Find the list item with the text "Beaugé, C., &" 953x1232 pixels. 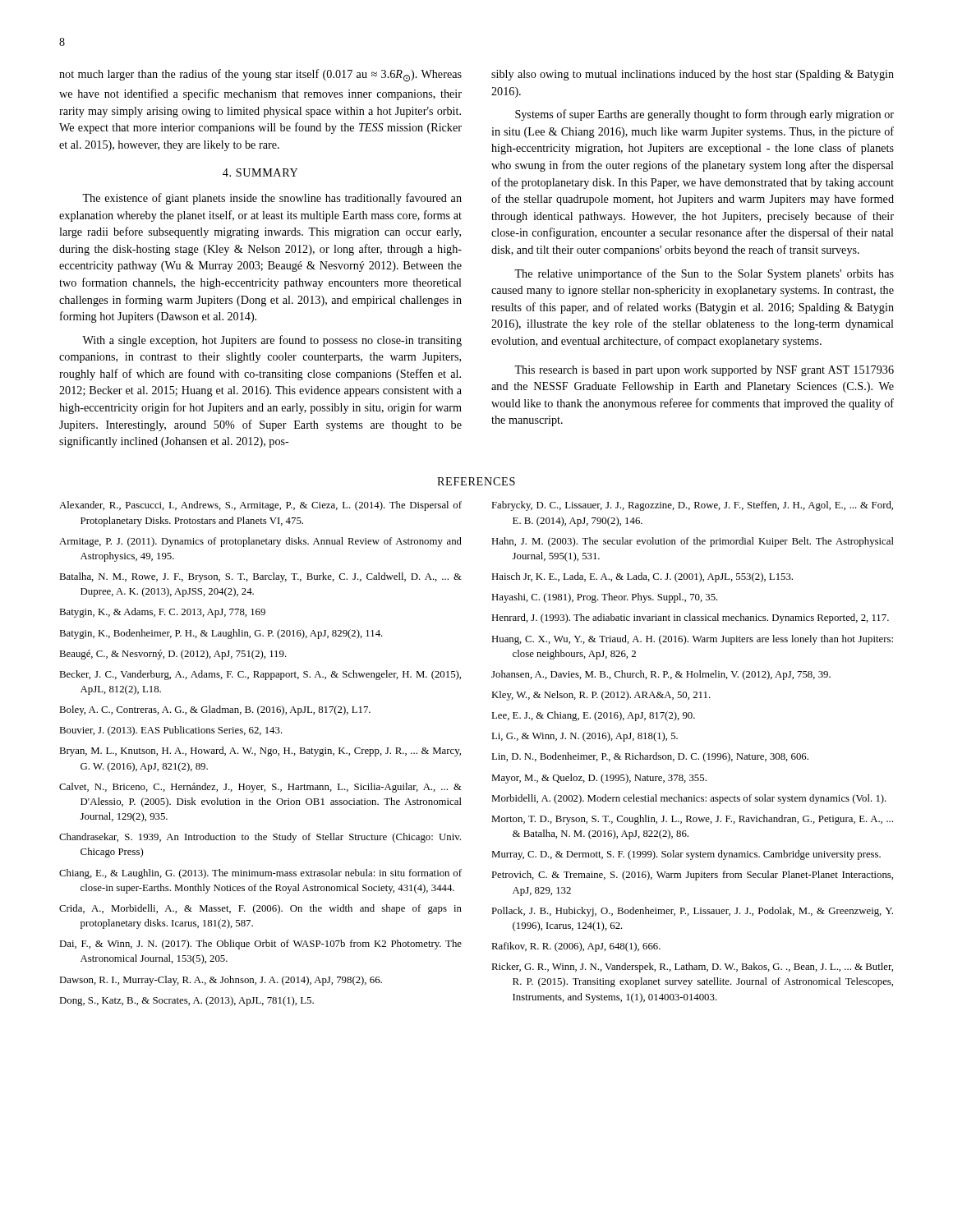click(x=173, y=654)
